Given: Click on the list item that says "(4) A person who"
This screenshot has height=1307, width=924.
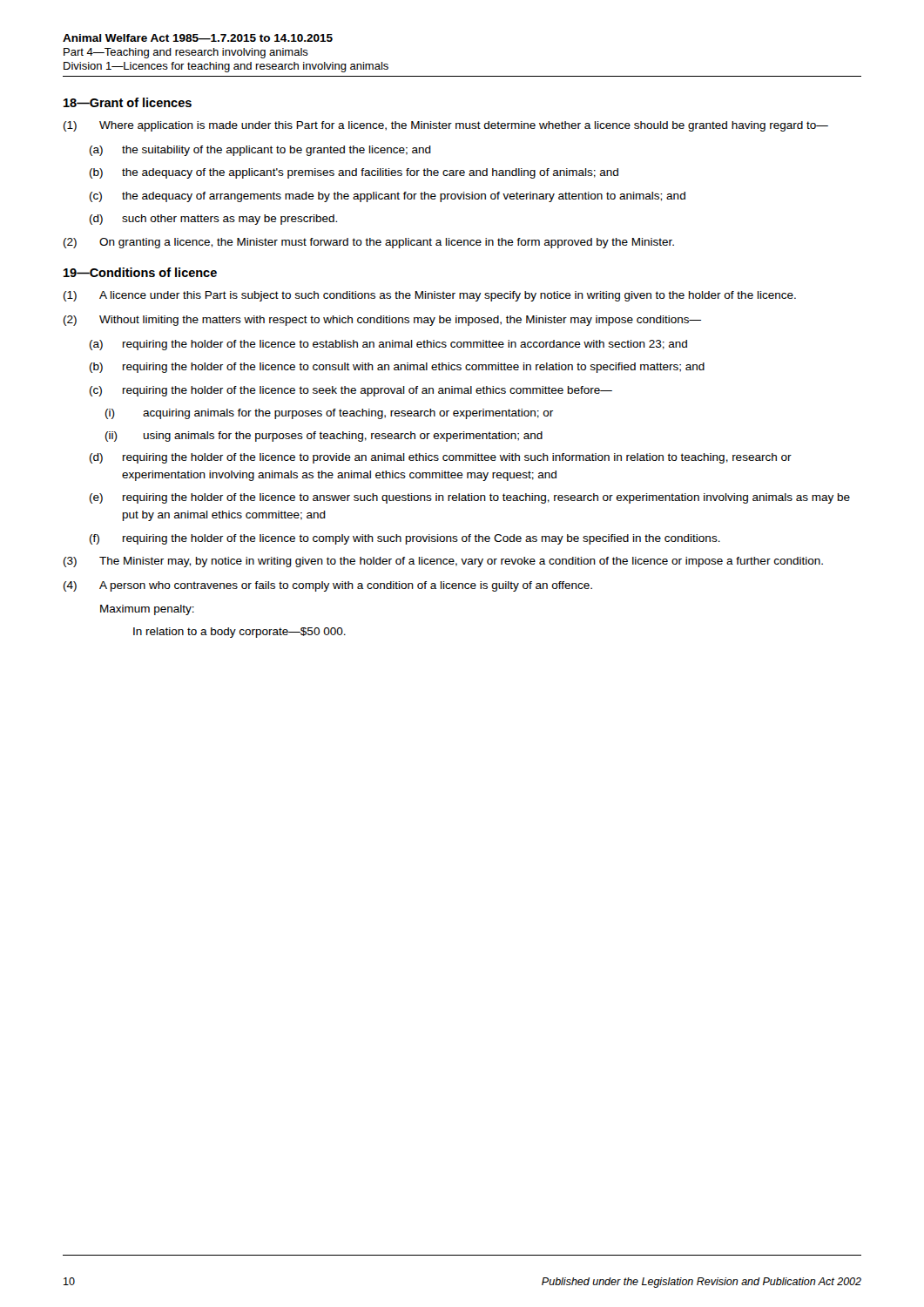Looking at the screenshot, I should 462,585.
